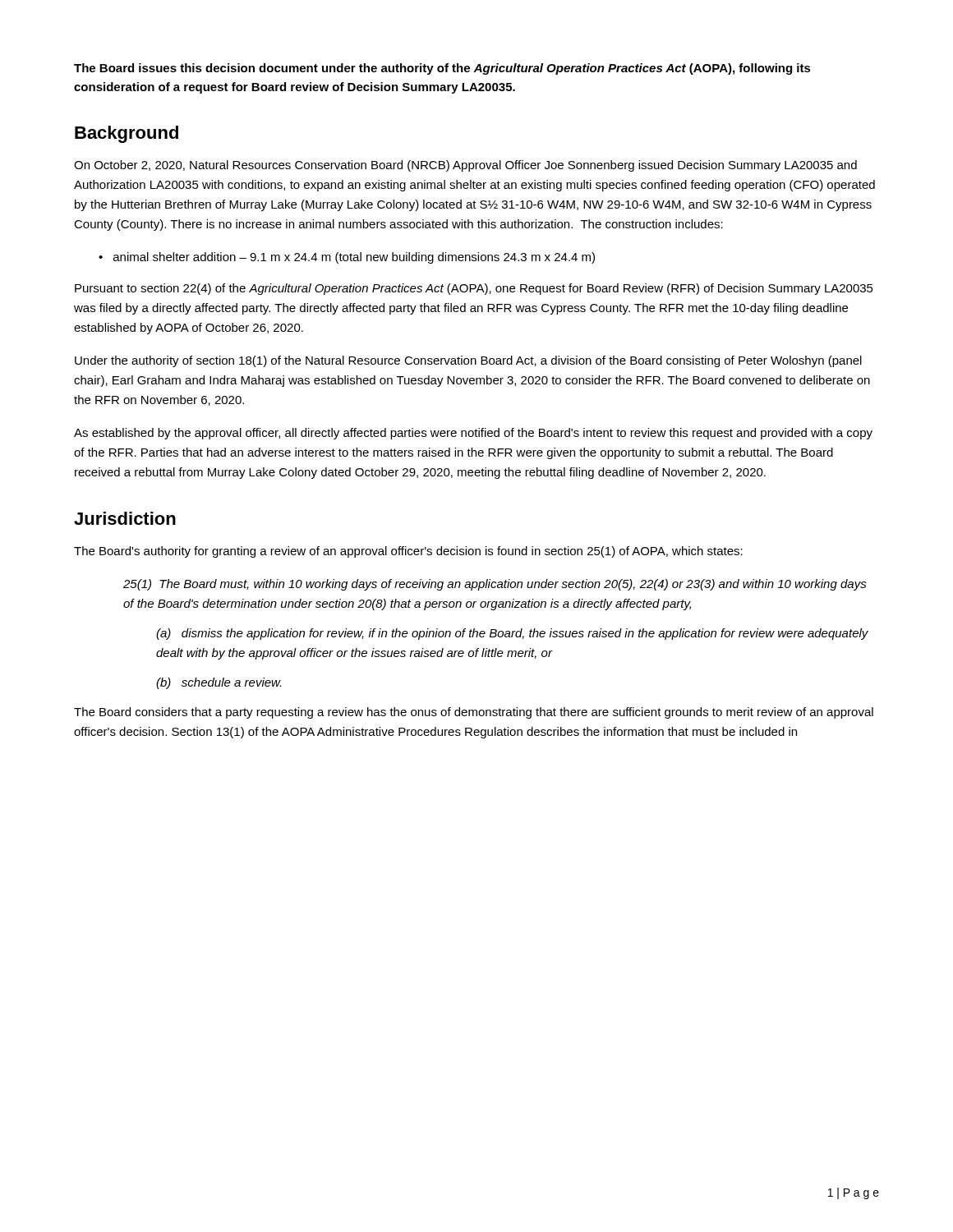Find the text block with the text "The Board issues this decision document under"
The image size is (953, 1232).
pos(442,77)
